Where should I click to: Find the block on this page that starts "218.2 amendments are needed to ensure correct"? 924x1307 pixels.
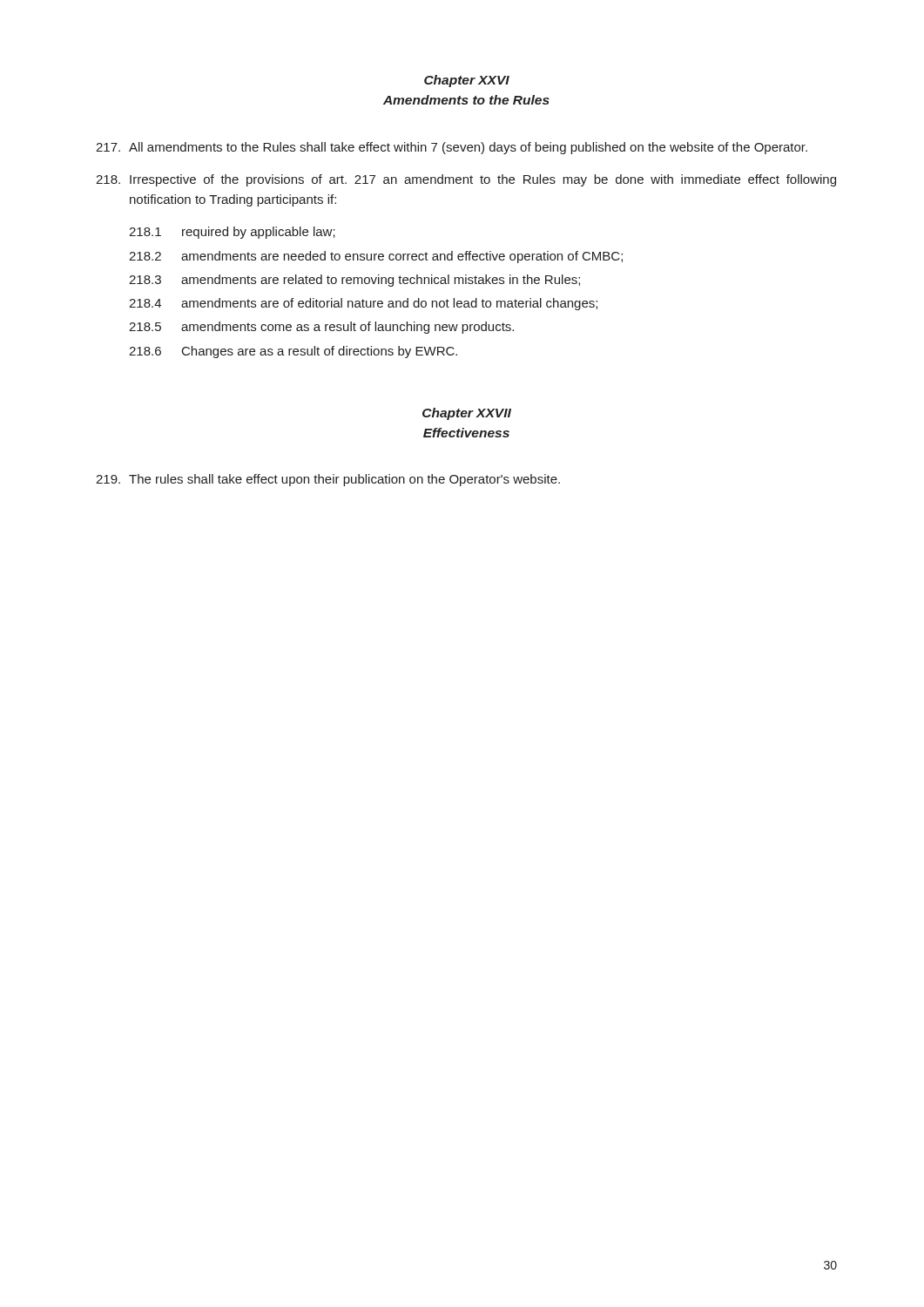point(376,255)
